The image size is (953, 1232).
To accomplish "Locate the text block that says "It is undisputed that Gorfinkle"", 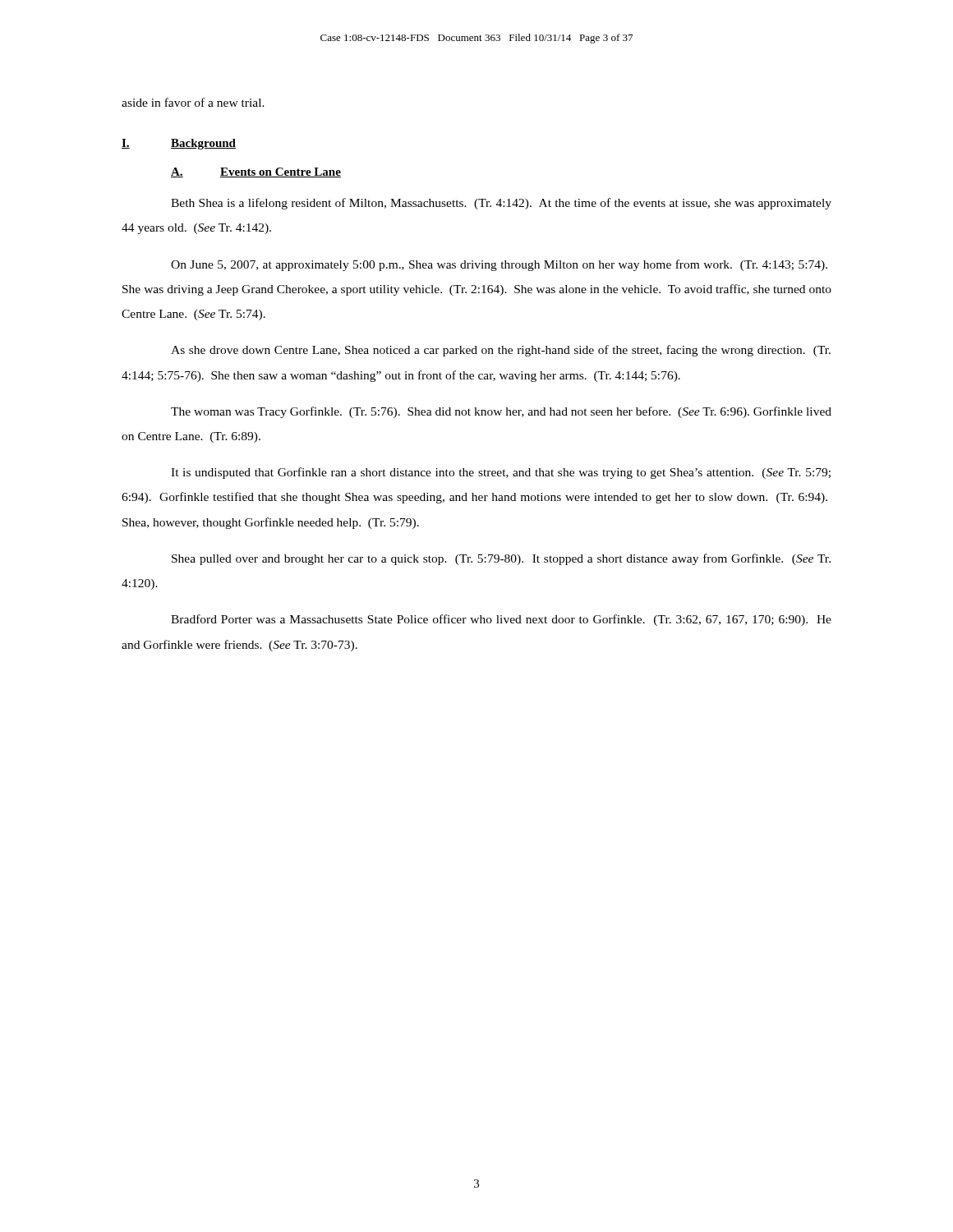I will [476, 497].
